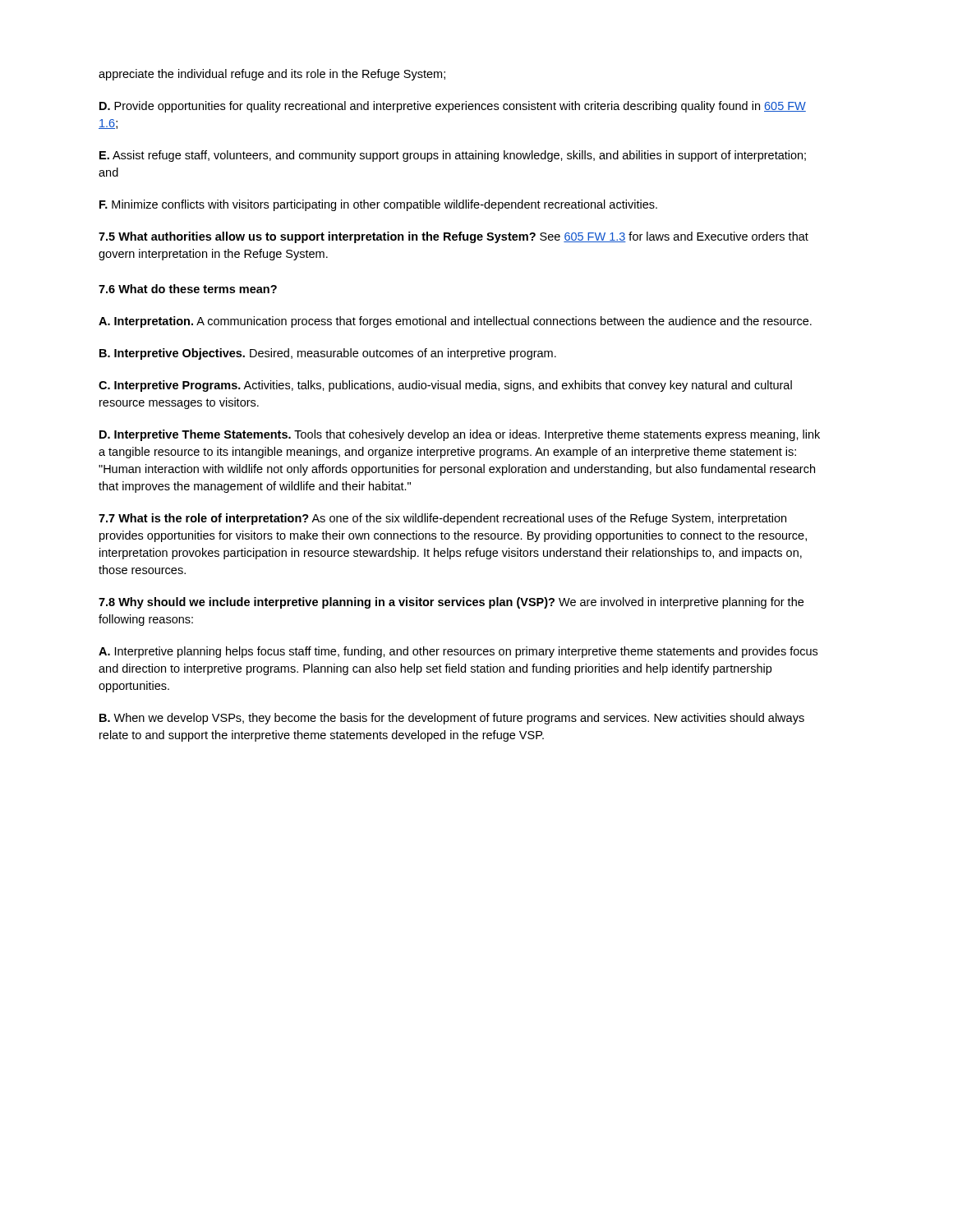953x1232 pixels.
Task: Navigate to the element starting "7.5 What authorities allow us to"
Action: coord(453,245)
